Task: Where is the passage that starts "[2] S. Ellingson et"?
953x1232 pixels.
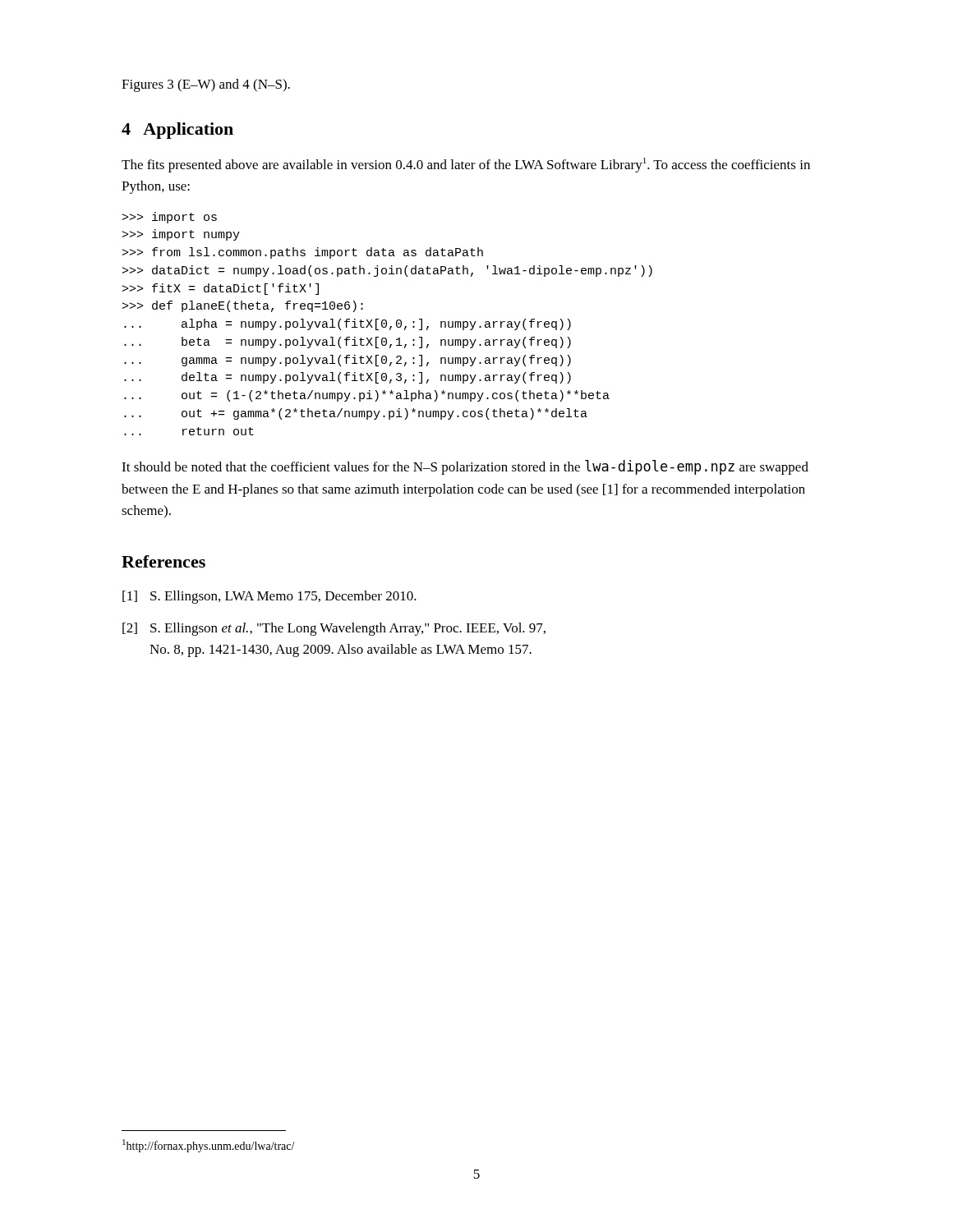Action: [476, 639]
